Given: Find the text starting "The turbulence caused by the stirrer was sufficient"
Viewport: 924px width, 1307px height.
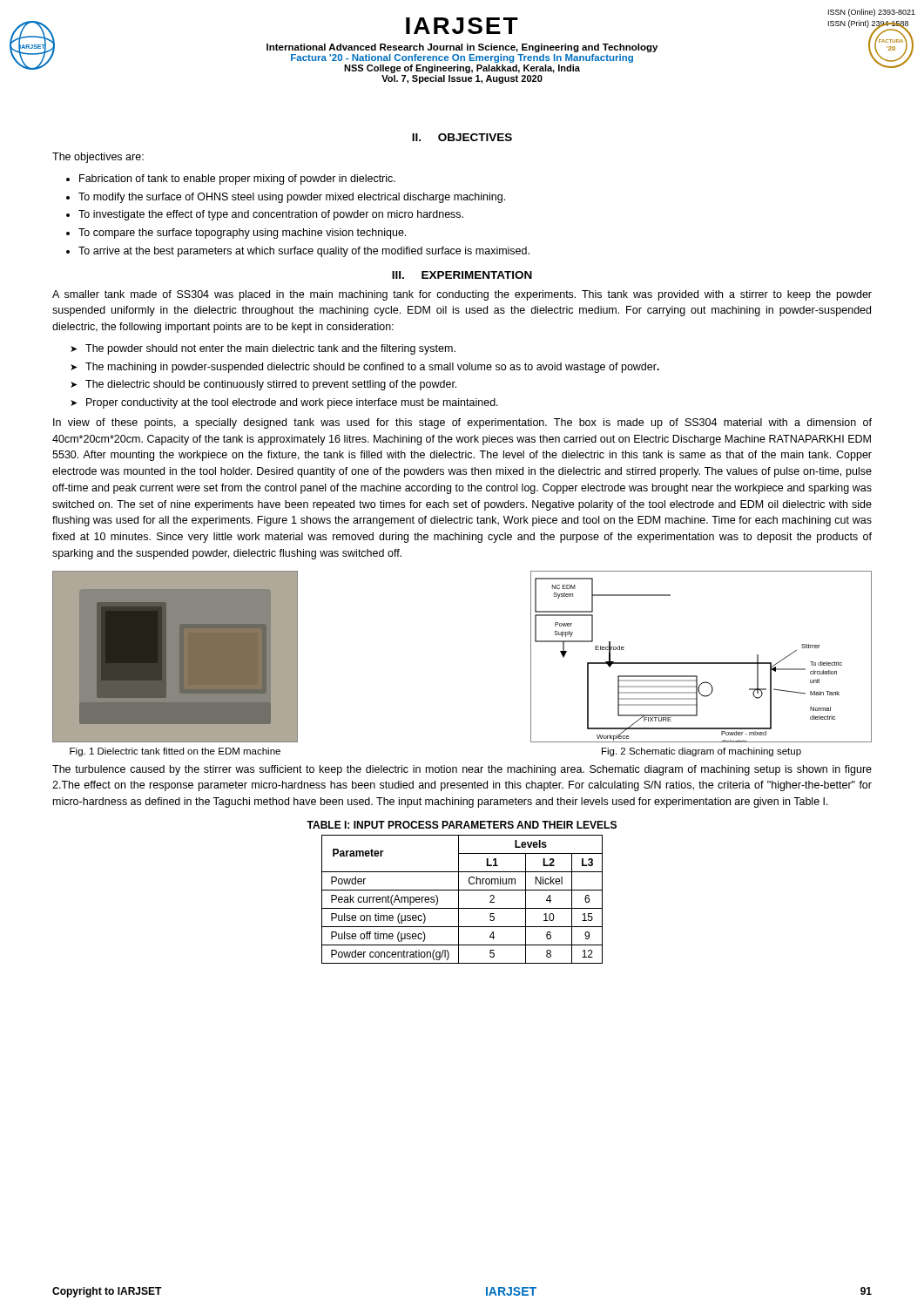Looking at the screenshot, I should tap(462, 785).
